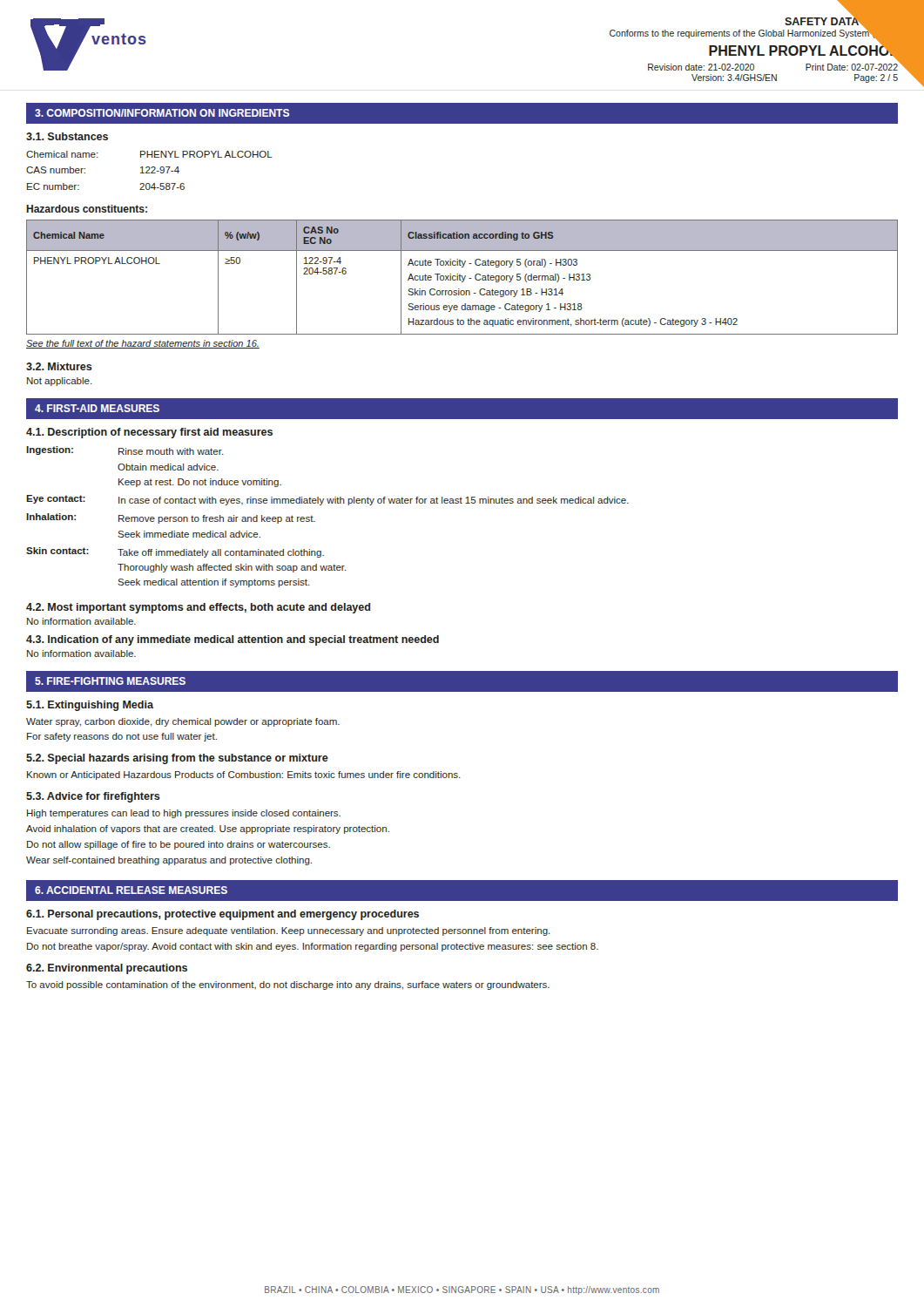The image size is (924, 1307).
Task: Click on the element starting "3. COMPOSITION/INFORMATION ON INGREDIENTS"
Action: point(162,113)
